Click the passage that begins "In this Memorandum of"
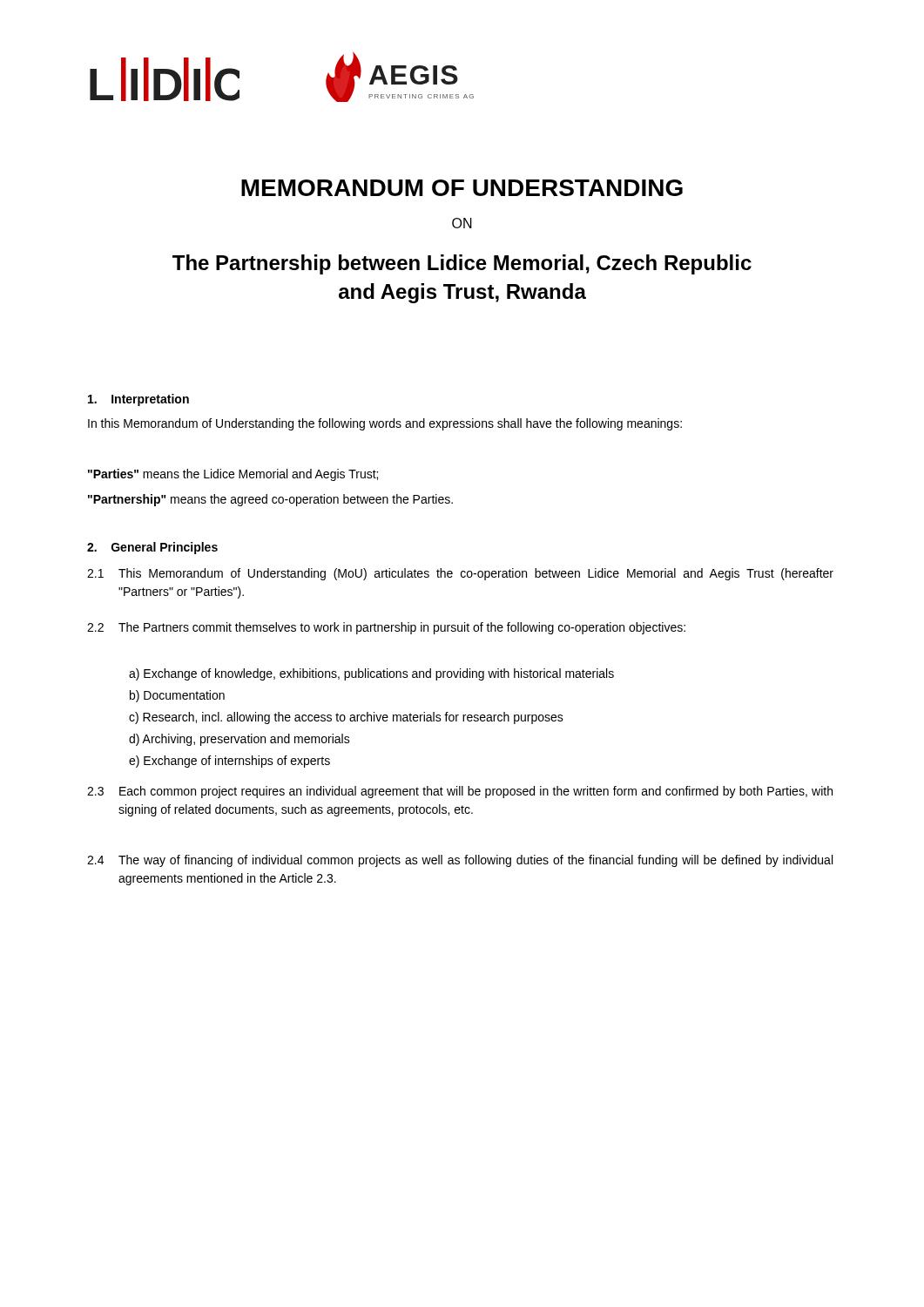Viewport: 924px width, 1307px height. 385,423
